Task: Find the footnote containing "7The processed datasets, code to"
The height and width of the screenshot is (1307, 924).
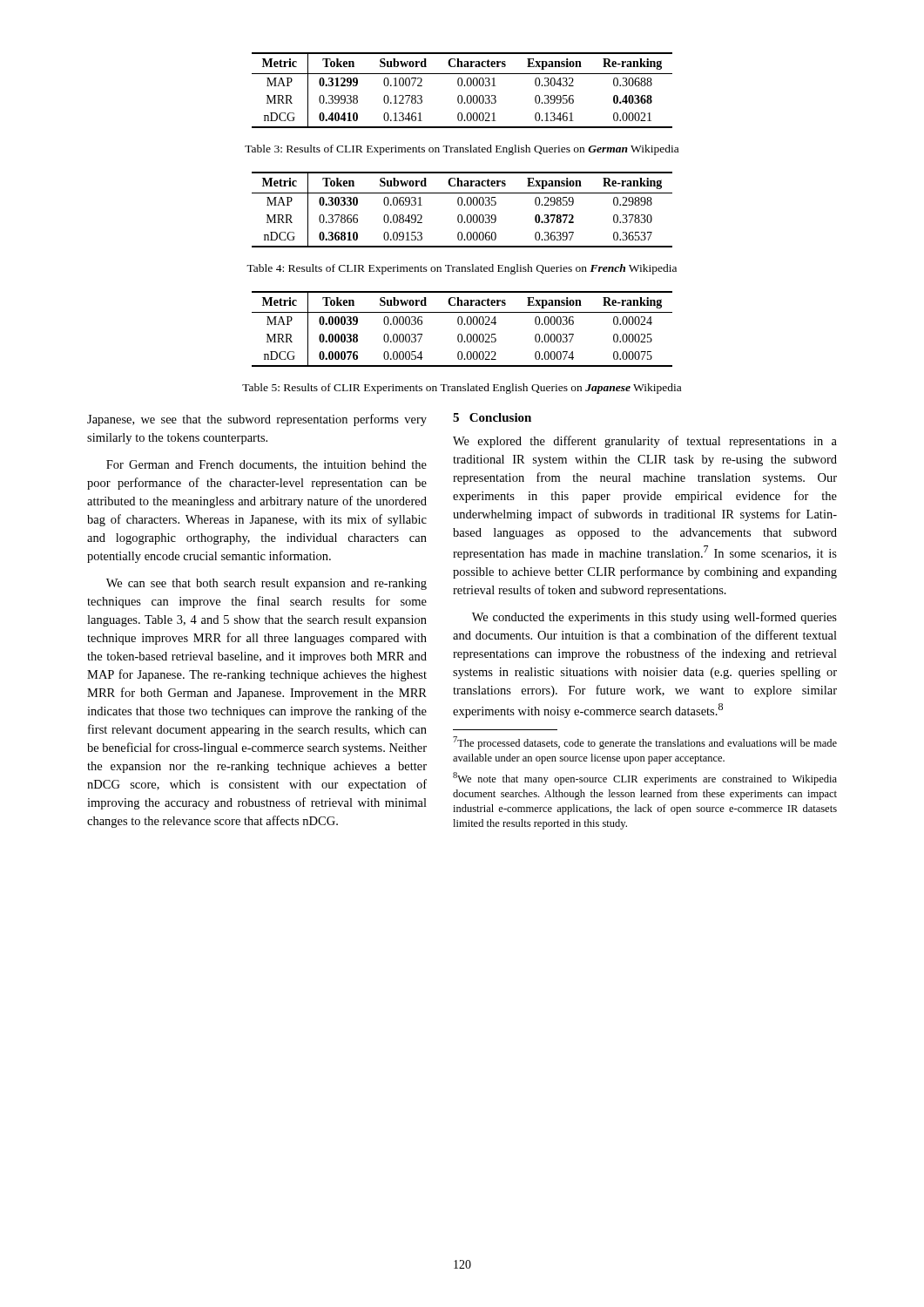Action: point(645,749)
